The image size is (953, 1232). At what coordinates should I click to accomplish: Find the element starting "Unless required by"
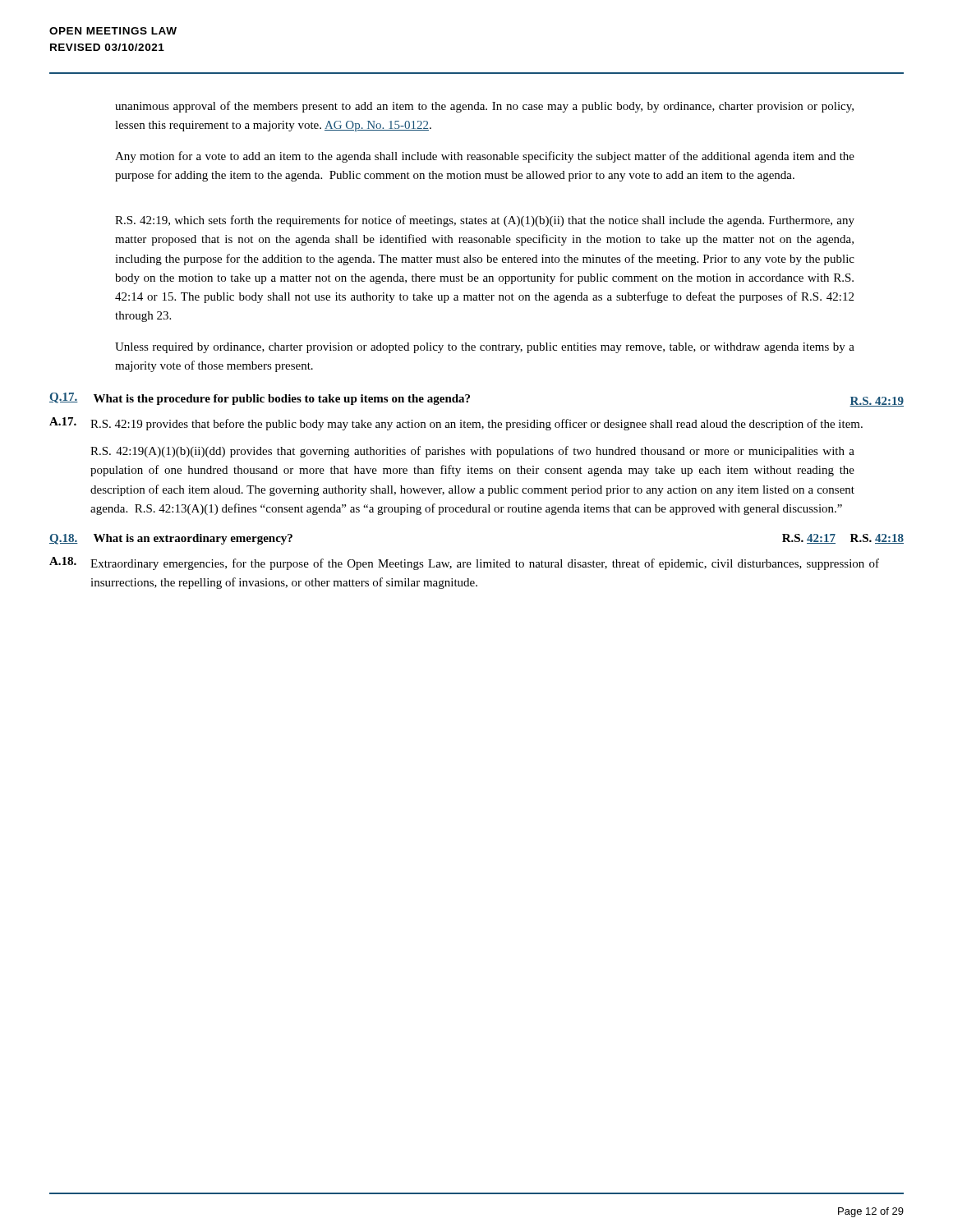(485, 356)
